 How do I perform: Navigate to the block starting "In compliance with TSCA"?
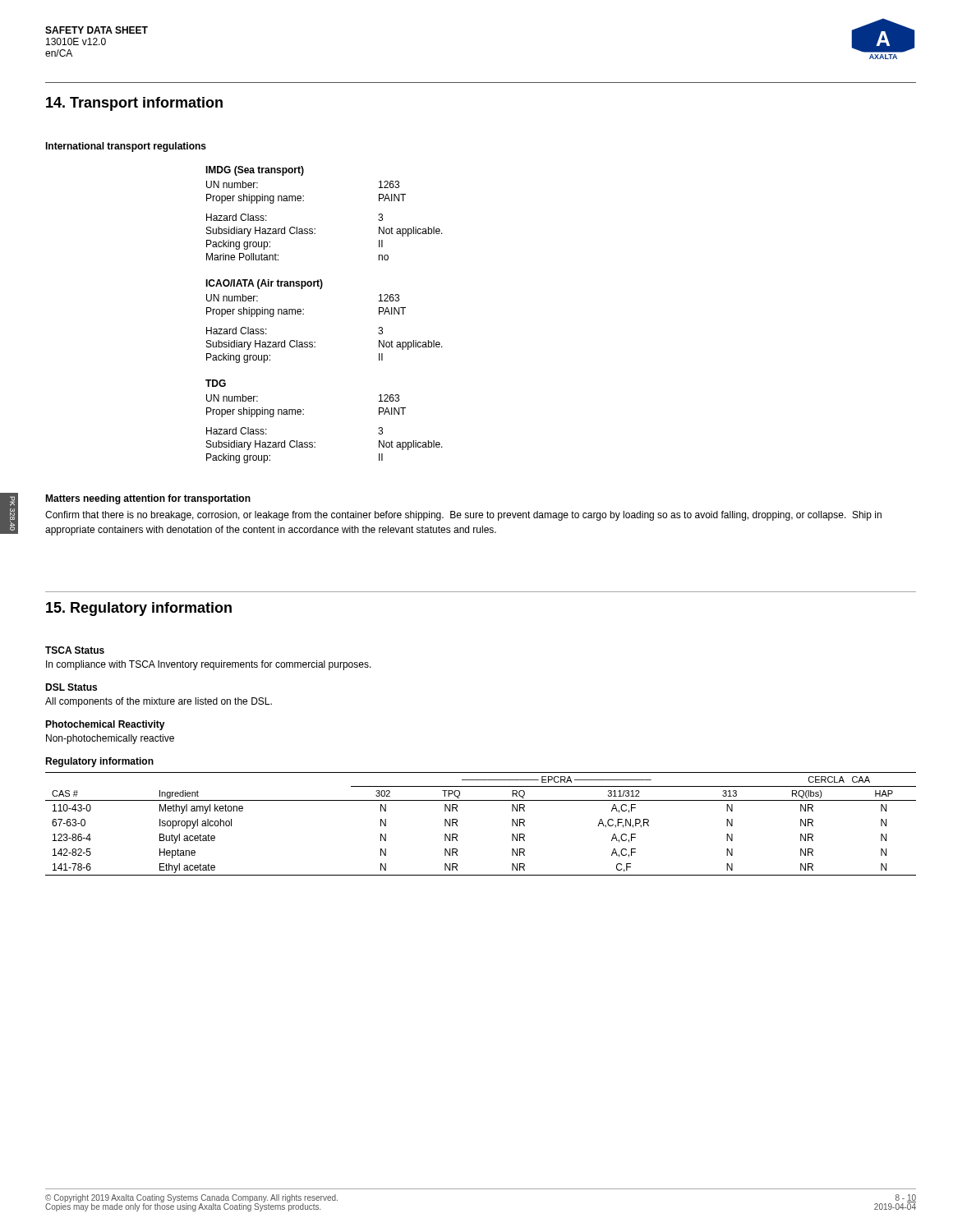(x=208, y=664)
